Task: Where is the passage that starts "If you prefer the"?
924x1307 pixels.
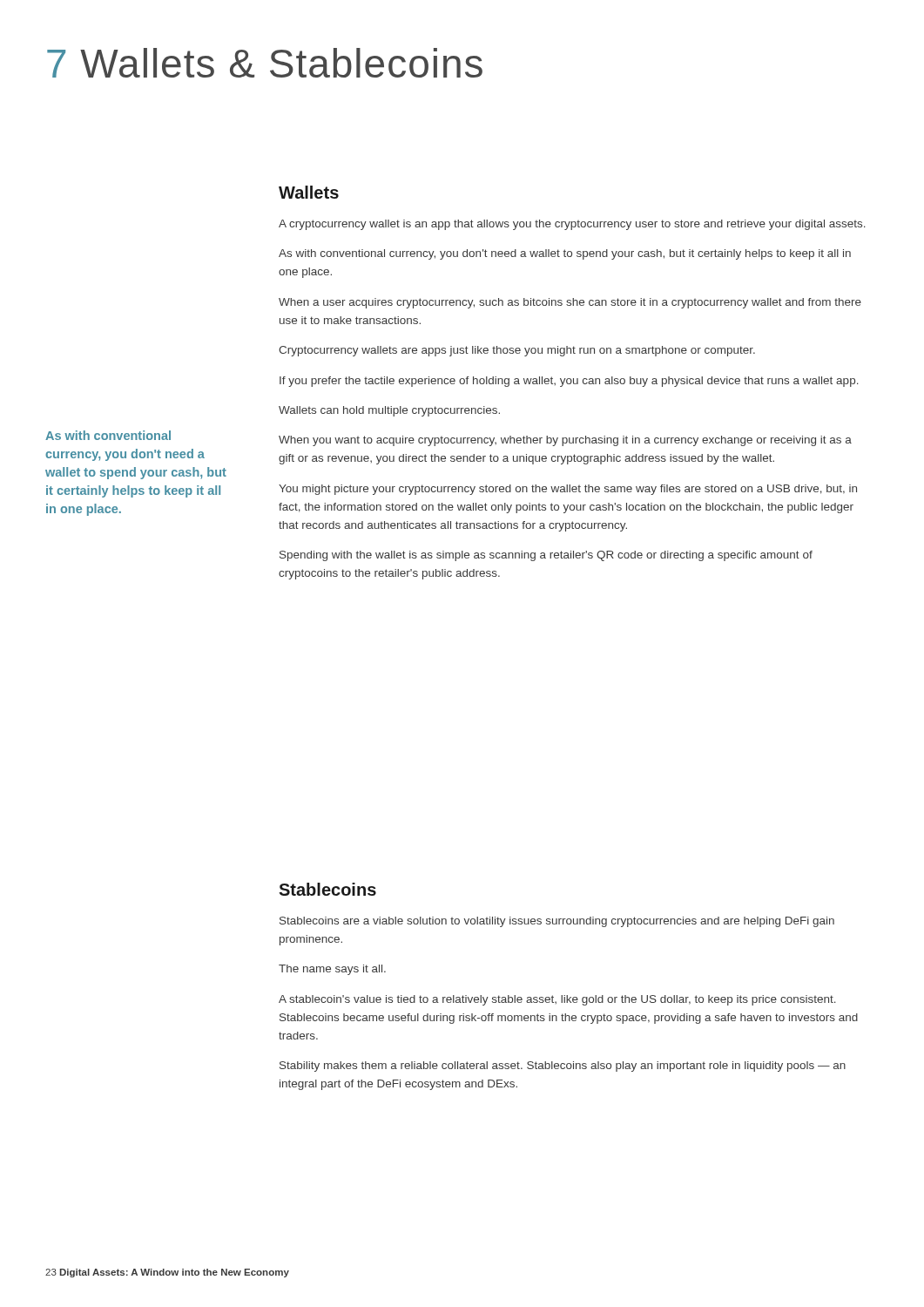Action: point(573,381)
